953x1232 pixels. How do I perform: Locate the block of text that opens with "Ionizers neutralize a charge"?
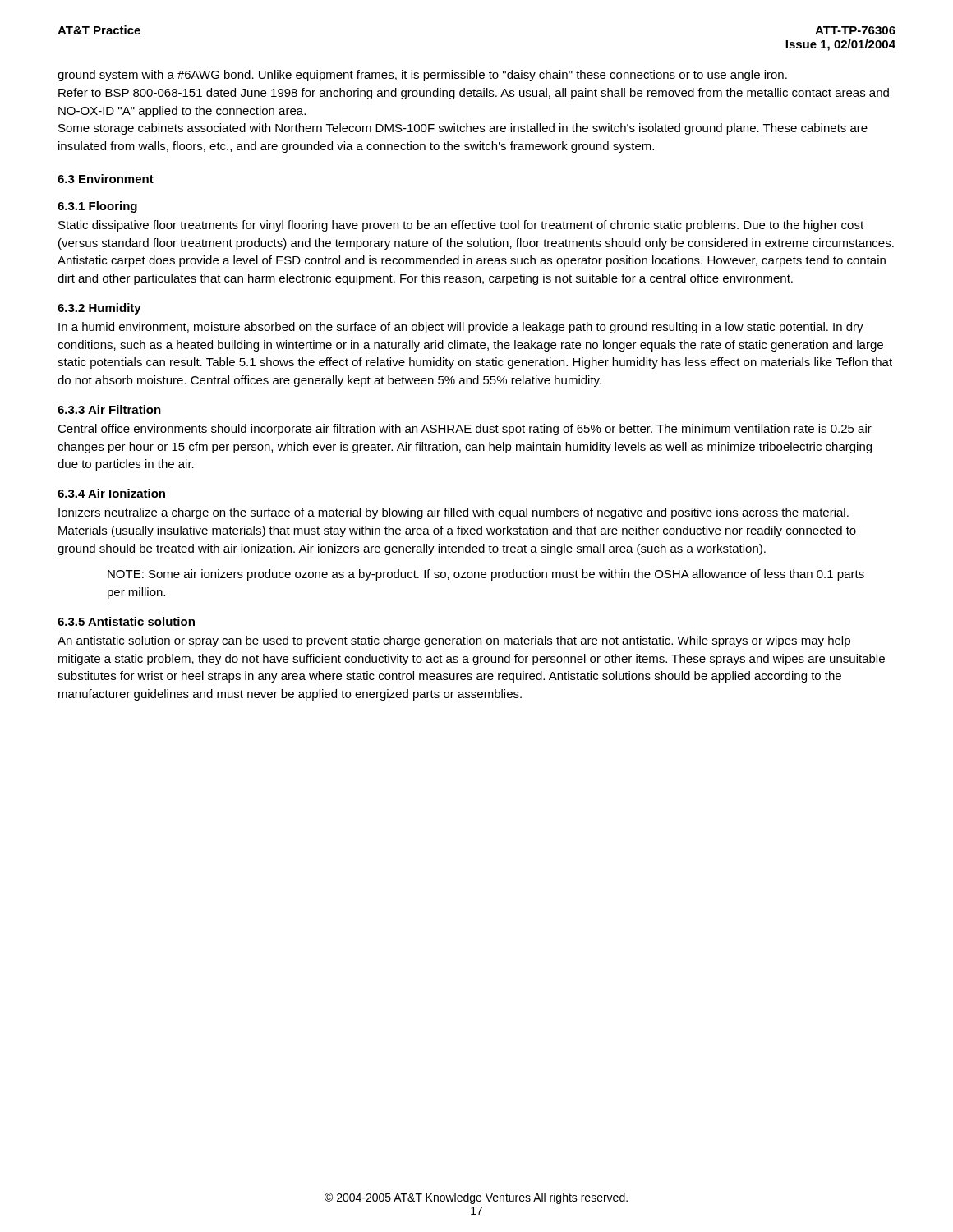click(457, 530)
